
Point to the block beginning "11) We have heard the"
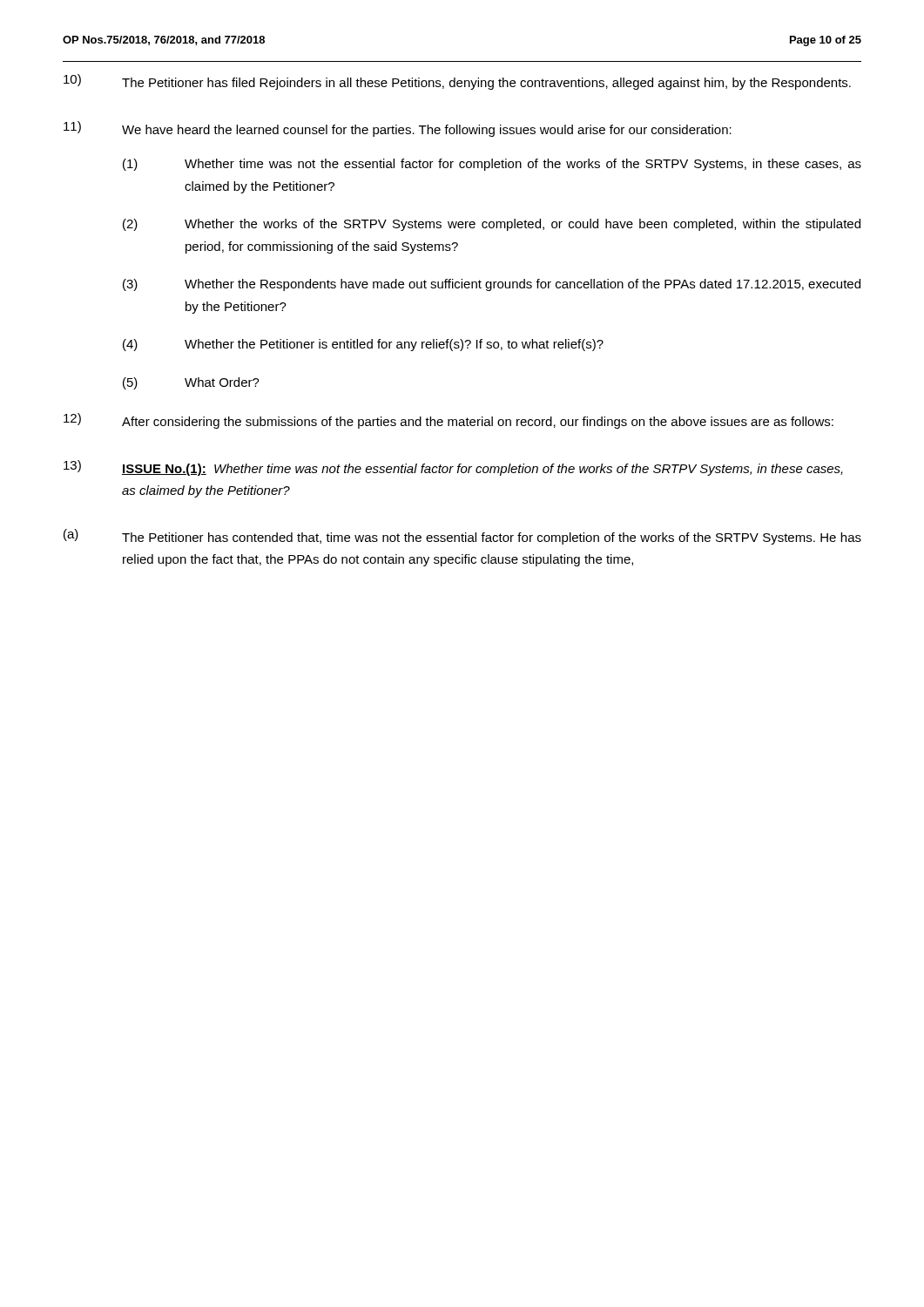pos(462,256)
